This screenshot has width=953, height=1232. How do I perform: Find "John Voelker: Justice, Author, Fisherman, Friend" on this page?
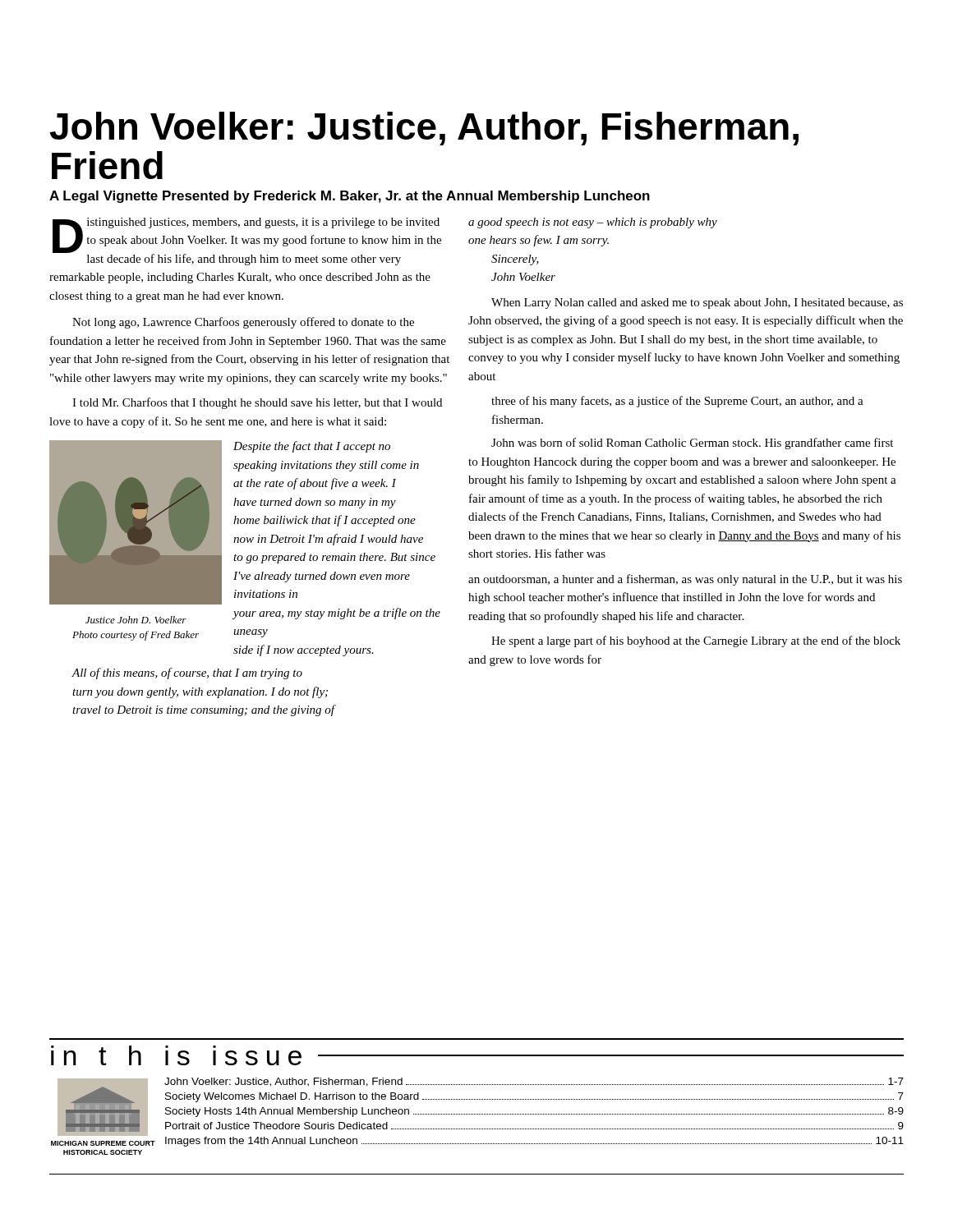click(x=476, y=146)
